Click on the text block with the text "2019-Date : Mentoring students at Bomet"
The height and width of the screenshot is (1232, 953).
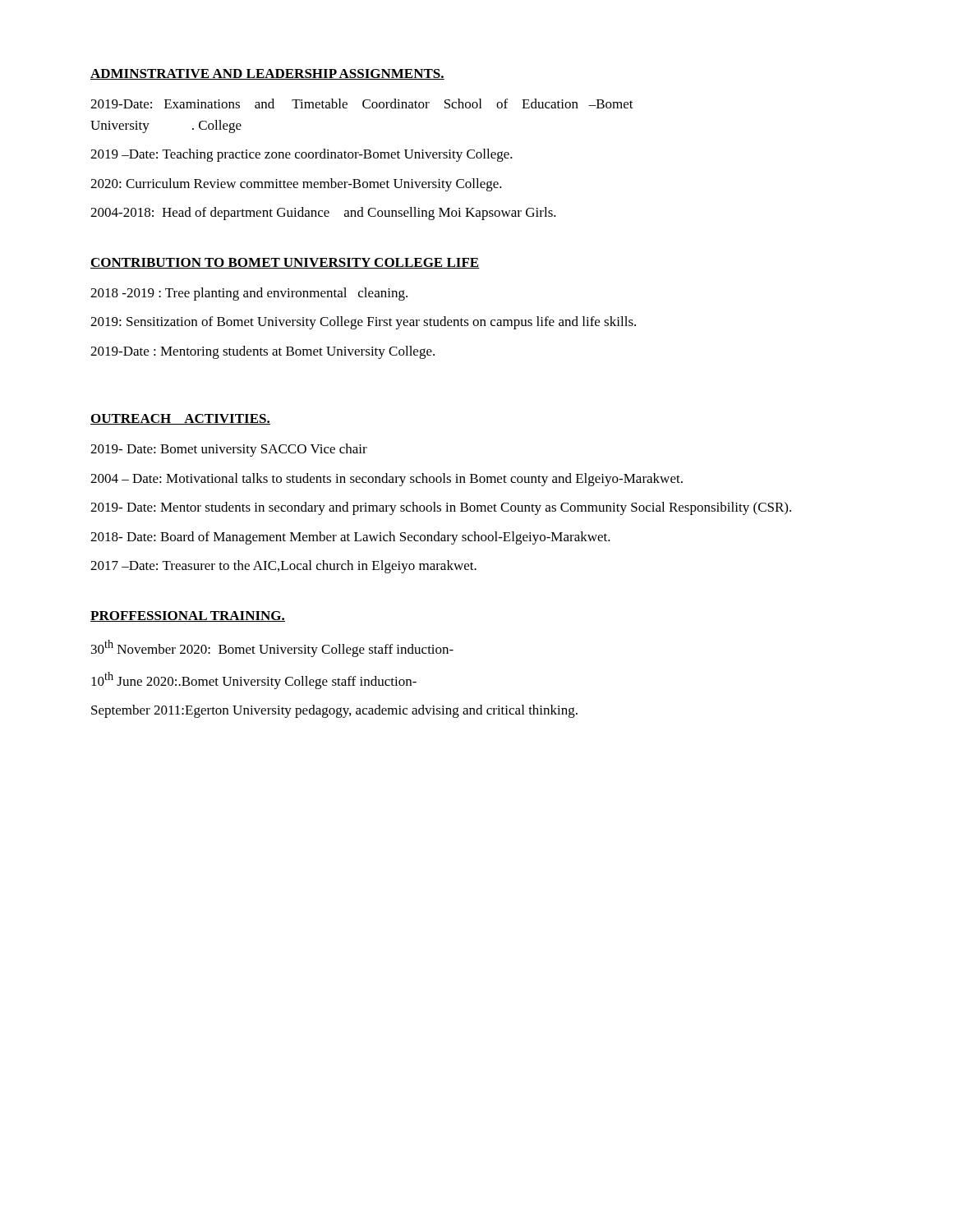click(263, 351)
